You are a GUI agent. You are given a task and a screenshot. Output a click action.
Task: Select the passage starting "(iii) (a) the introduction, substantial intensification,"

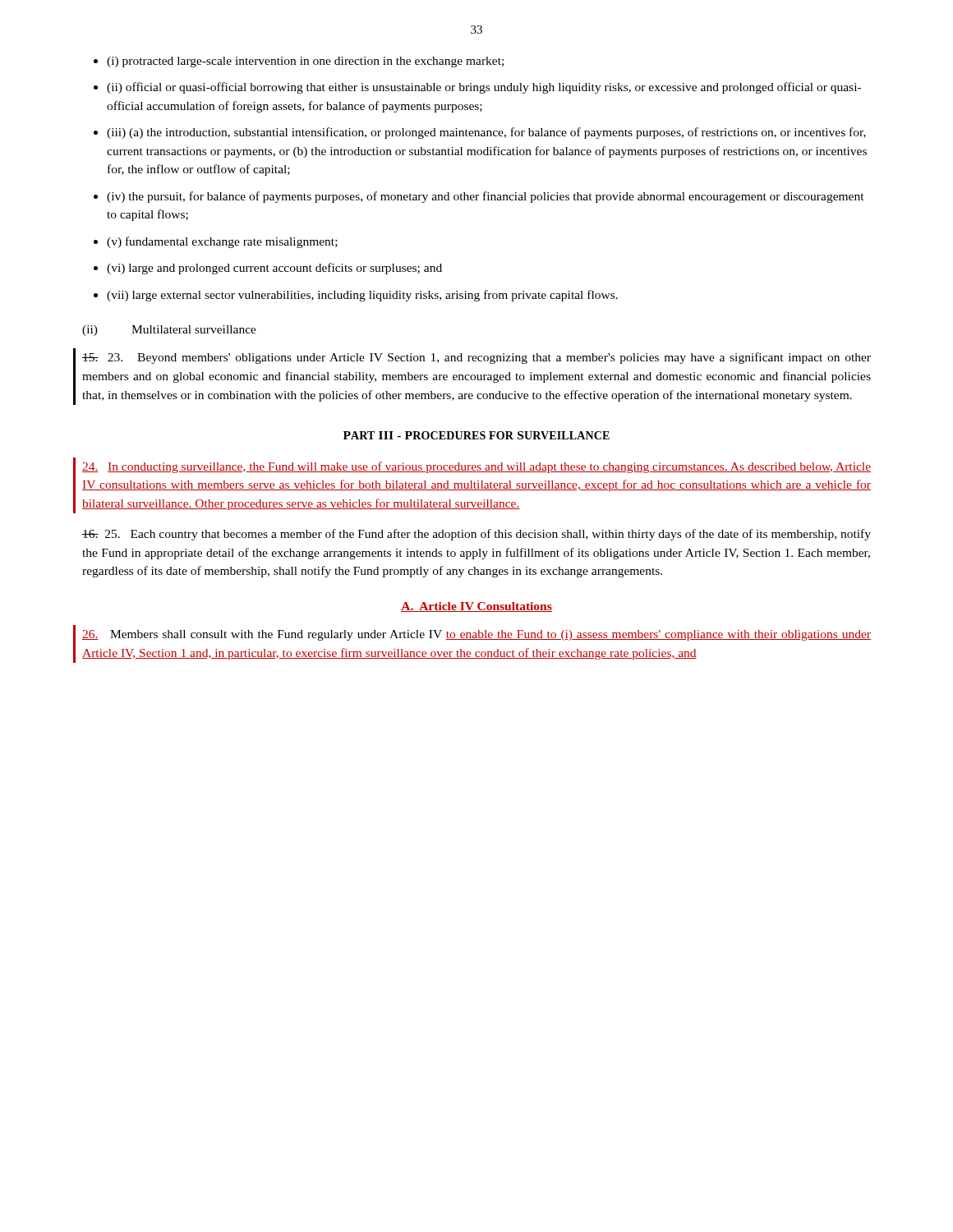(489, 151)
